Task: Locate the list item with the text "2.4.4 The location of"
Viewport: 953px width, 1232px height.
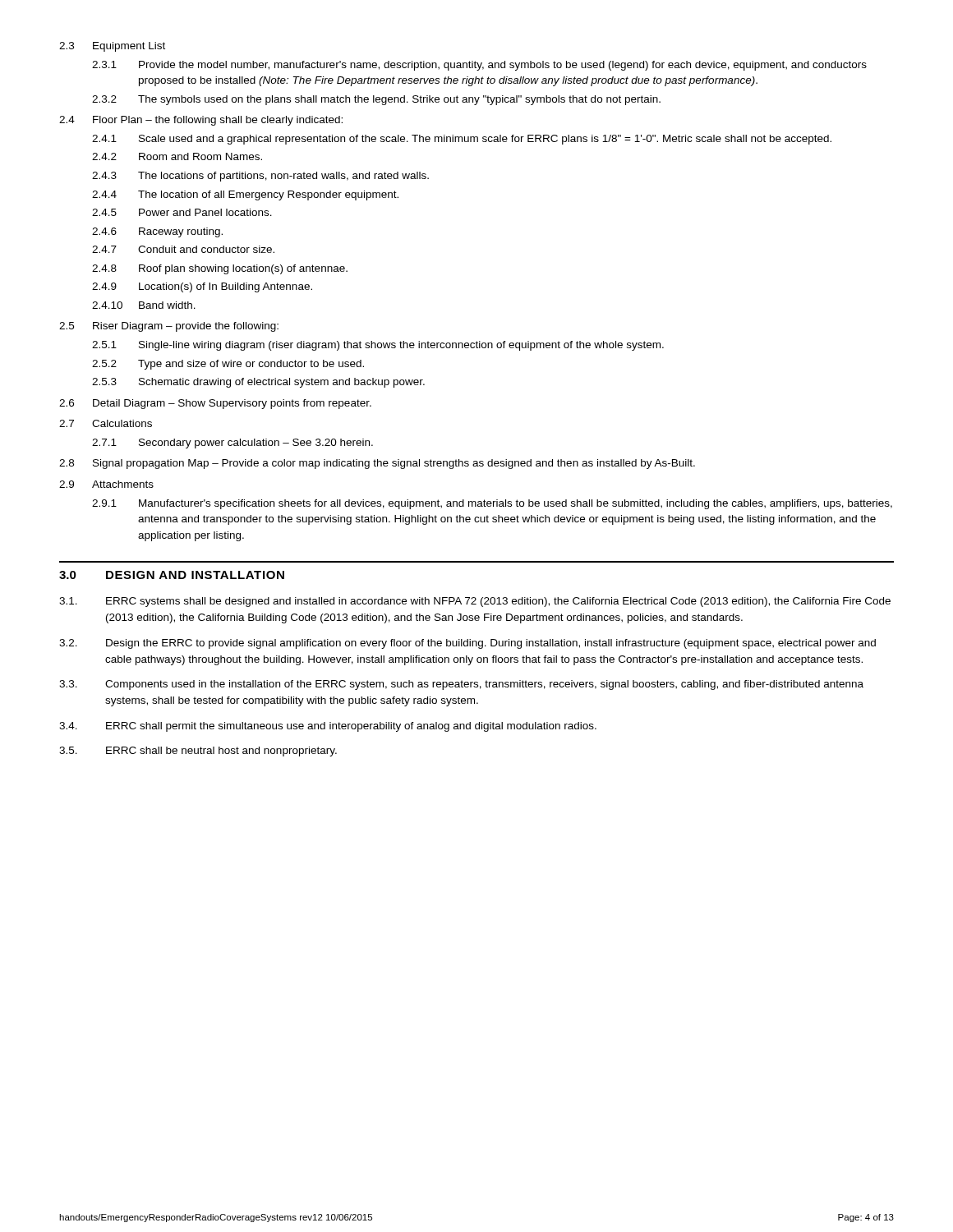Action: [x=245, y=195]
